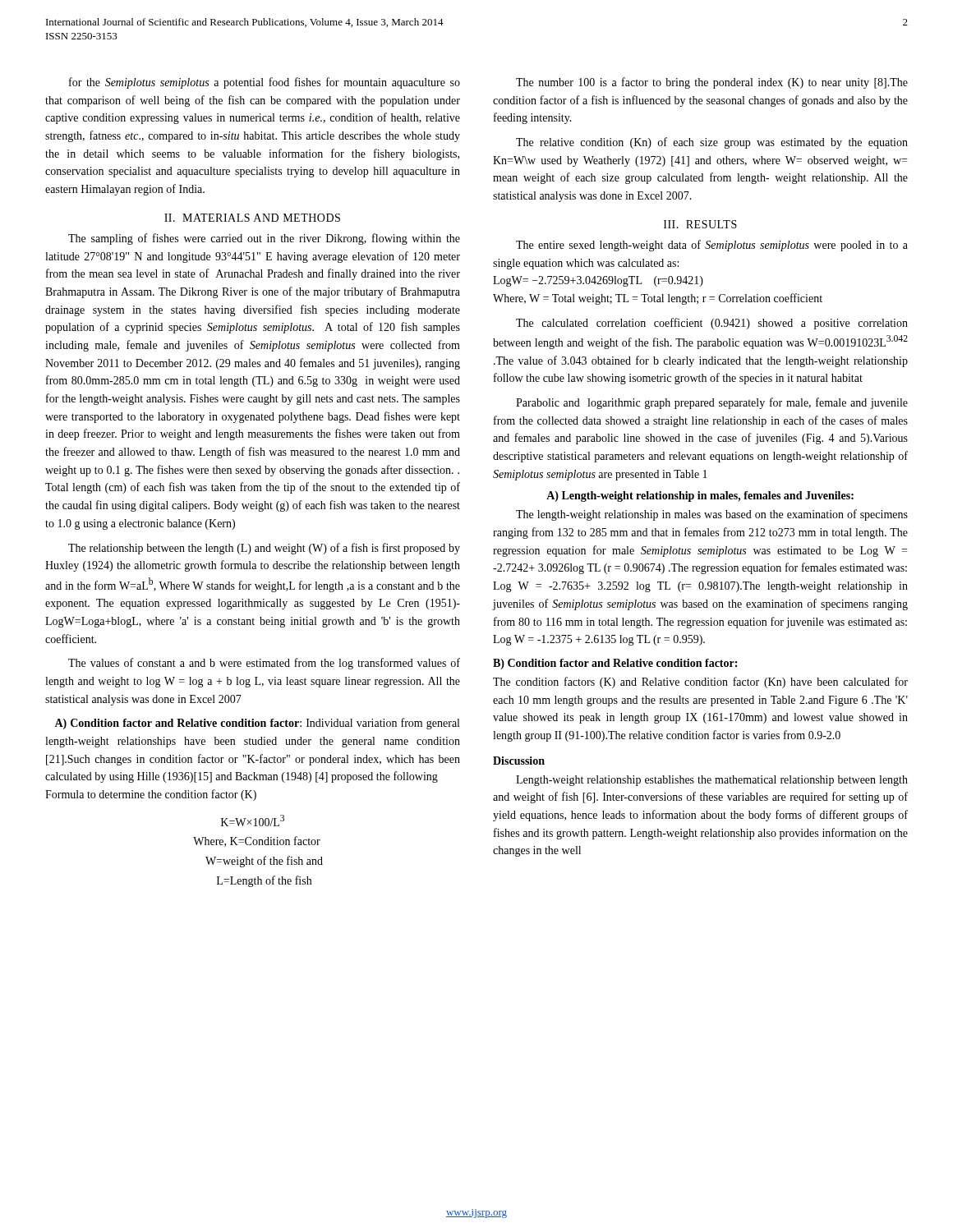
Task: Navigate to the element starting "The values of constant a and b"
Action: (x=253, y=681)
